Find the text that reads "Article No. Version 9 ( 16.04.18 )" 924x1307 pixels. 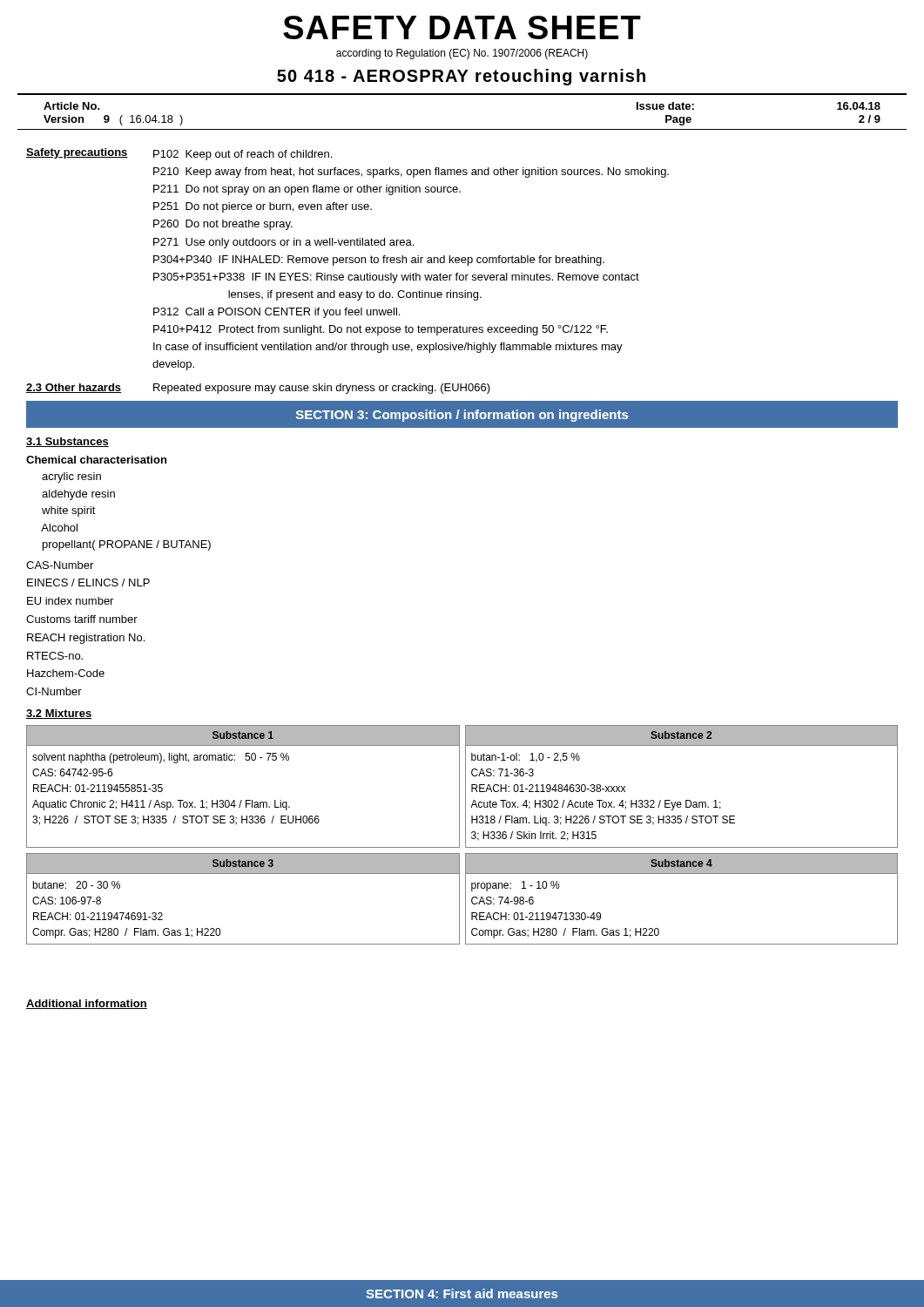click(113, 112)
